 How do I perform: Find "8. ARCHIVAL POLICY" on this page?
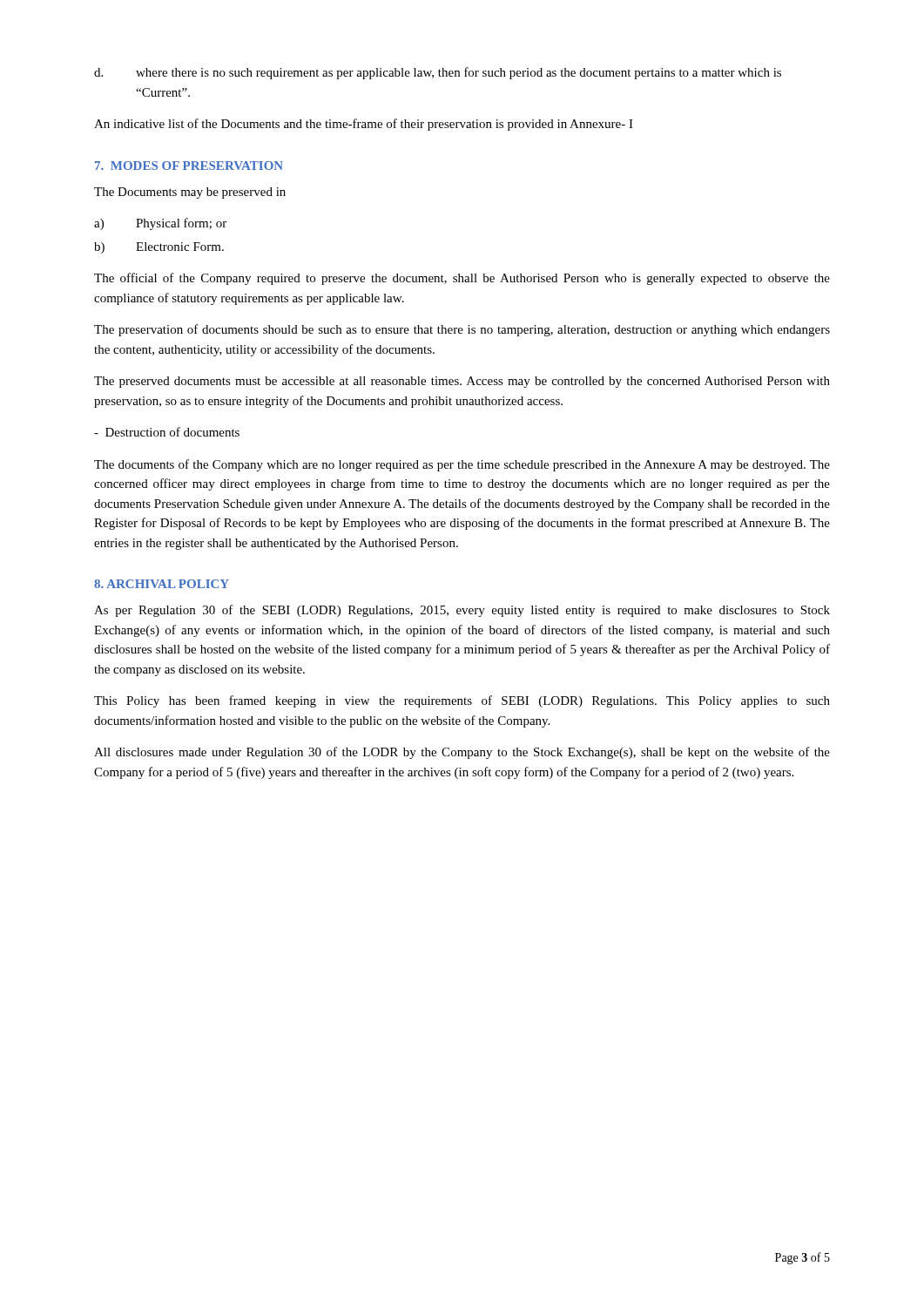[162, 584]
